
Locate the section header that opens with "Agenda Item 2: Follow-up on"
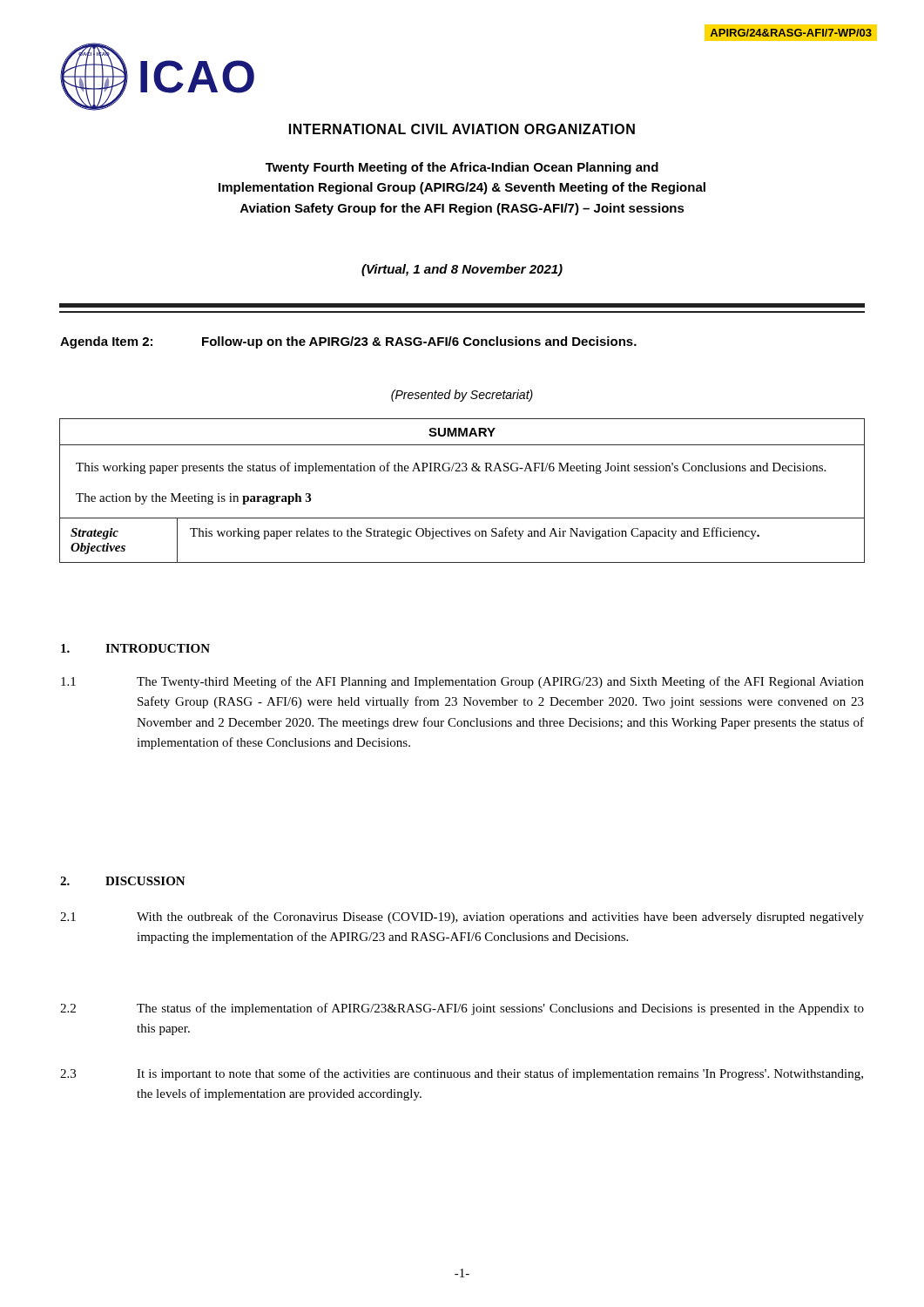462,341
